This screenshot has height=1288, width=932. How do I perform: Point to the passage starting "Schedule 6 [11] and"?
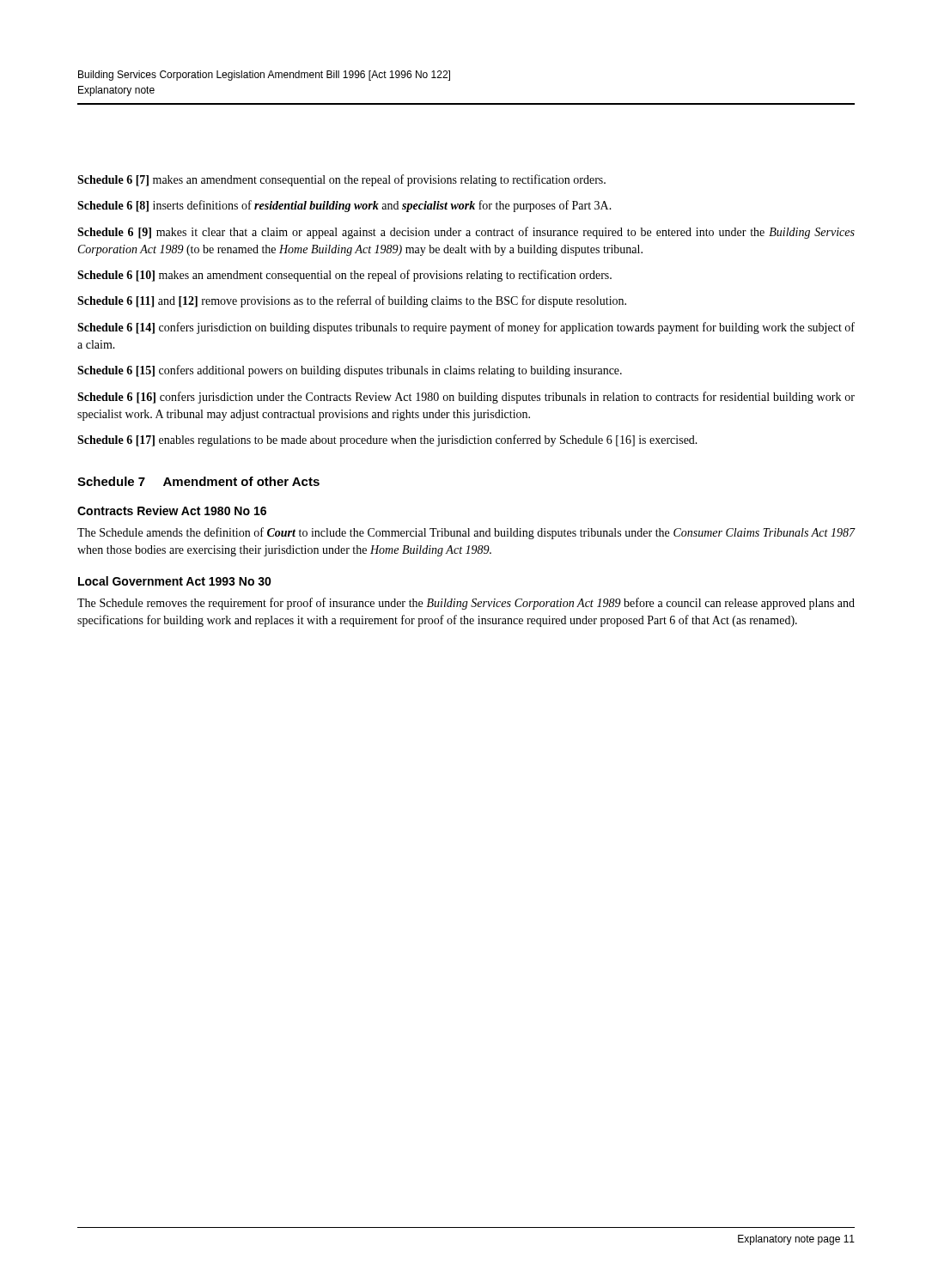[x=352, y=301]
